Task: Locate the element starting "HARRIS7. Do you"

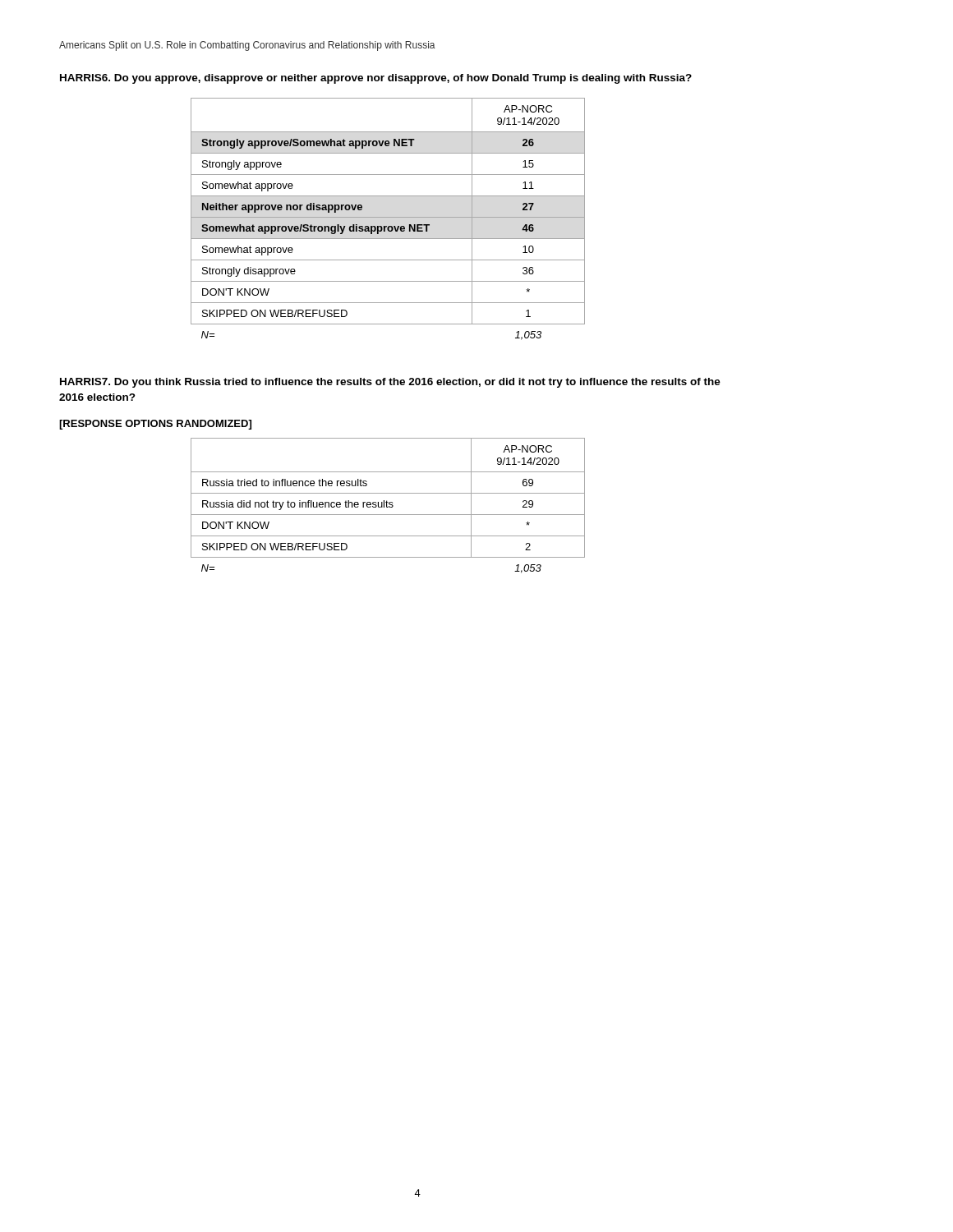Action: pyautogui.click(x=390, y=389)
